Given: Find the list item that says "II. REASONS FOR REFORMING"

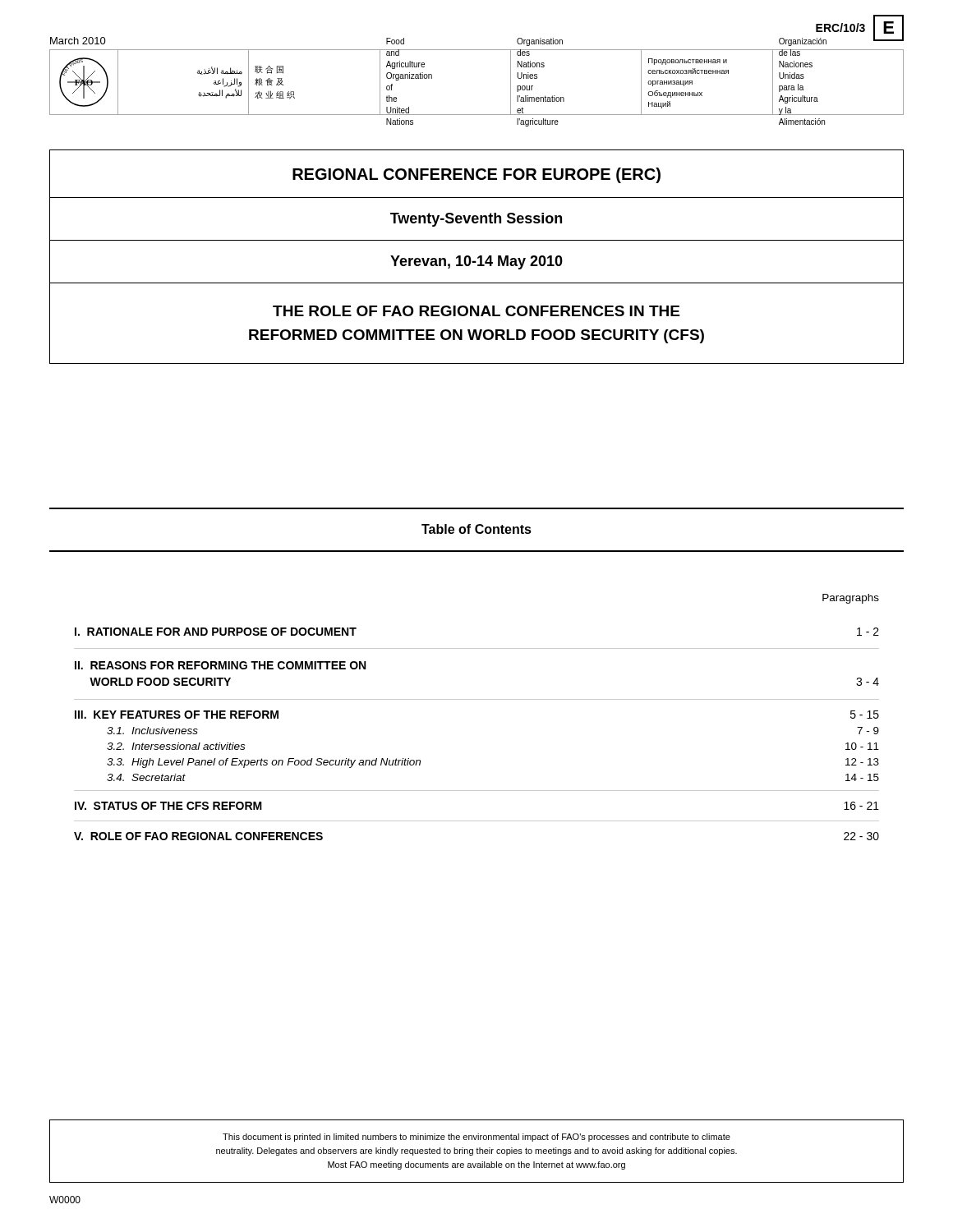Looking at the screenshot, I should click(220, 665).
